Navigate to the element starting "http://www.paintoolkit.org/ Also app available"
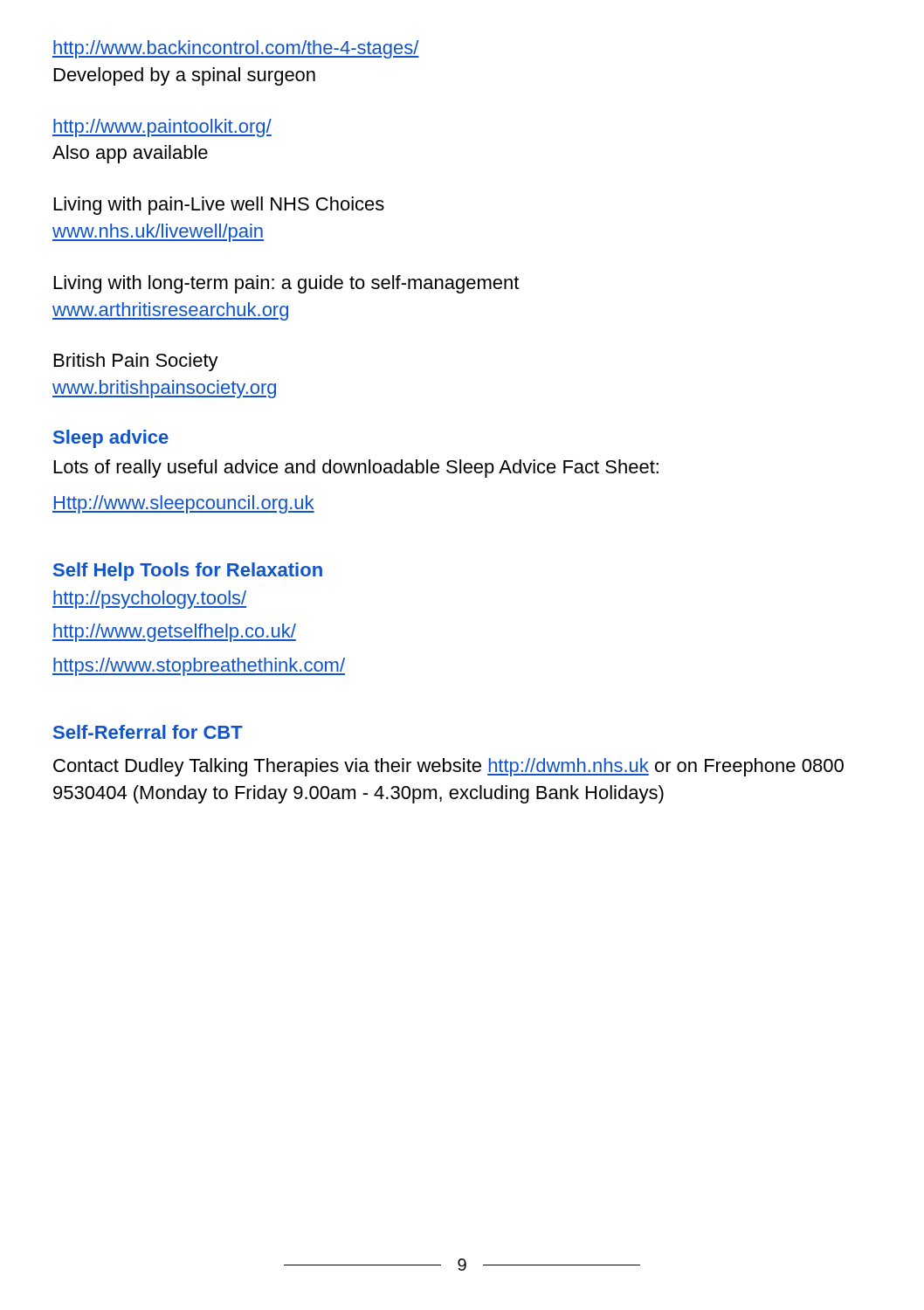 [162, 128]
